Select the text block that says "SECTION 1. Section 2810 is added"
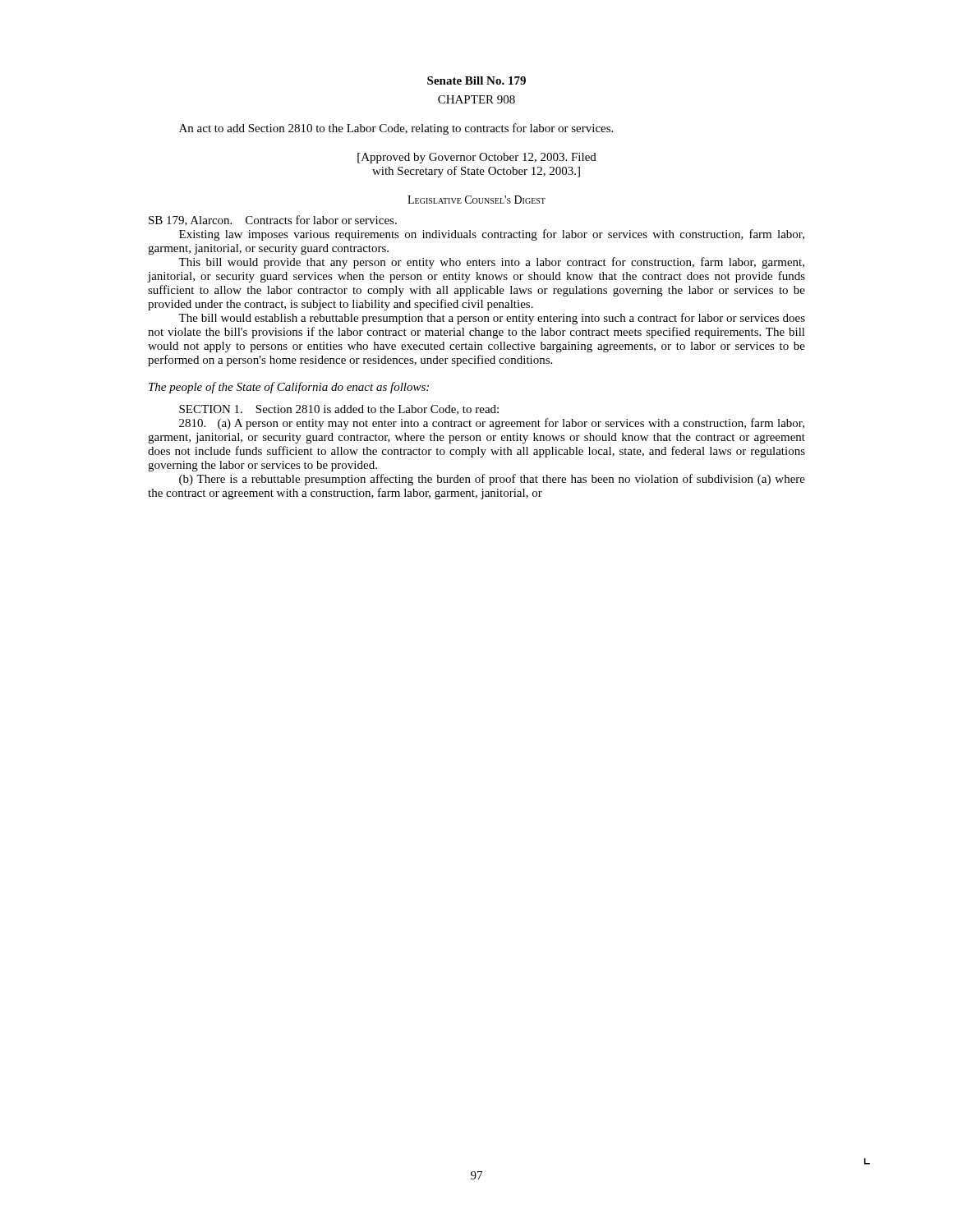Image resolution: width=953 pixels, height=1232 pixels. click(x=339, y=409)
